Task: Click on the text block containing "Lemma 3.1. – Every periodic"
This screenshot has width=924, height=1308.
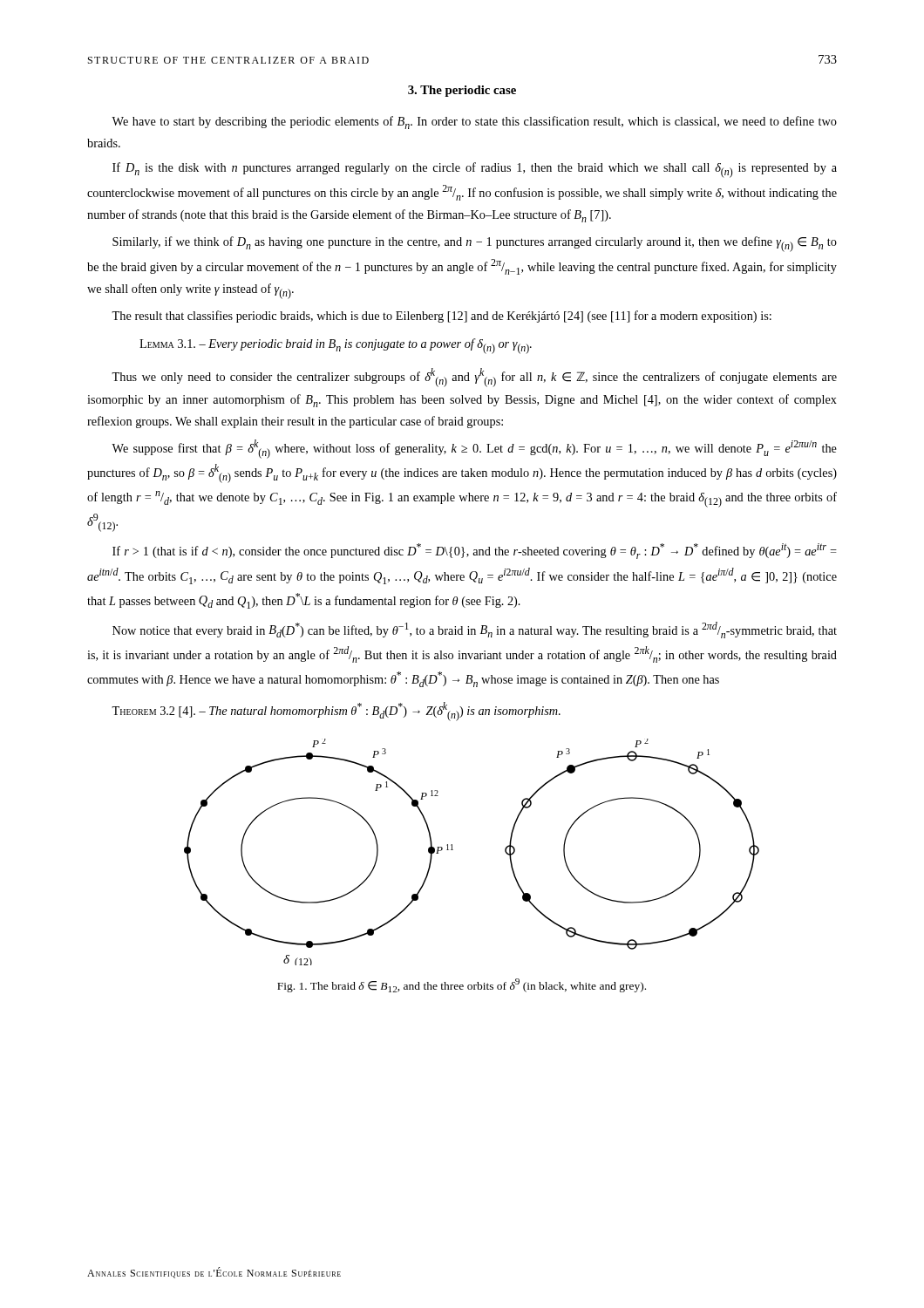Action: [336, 345]
